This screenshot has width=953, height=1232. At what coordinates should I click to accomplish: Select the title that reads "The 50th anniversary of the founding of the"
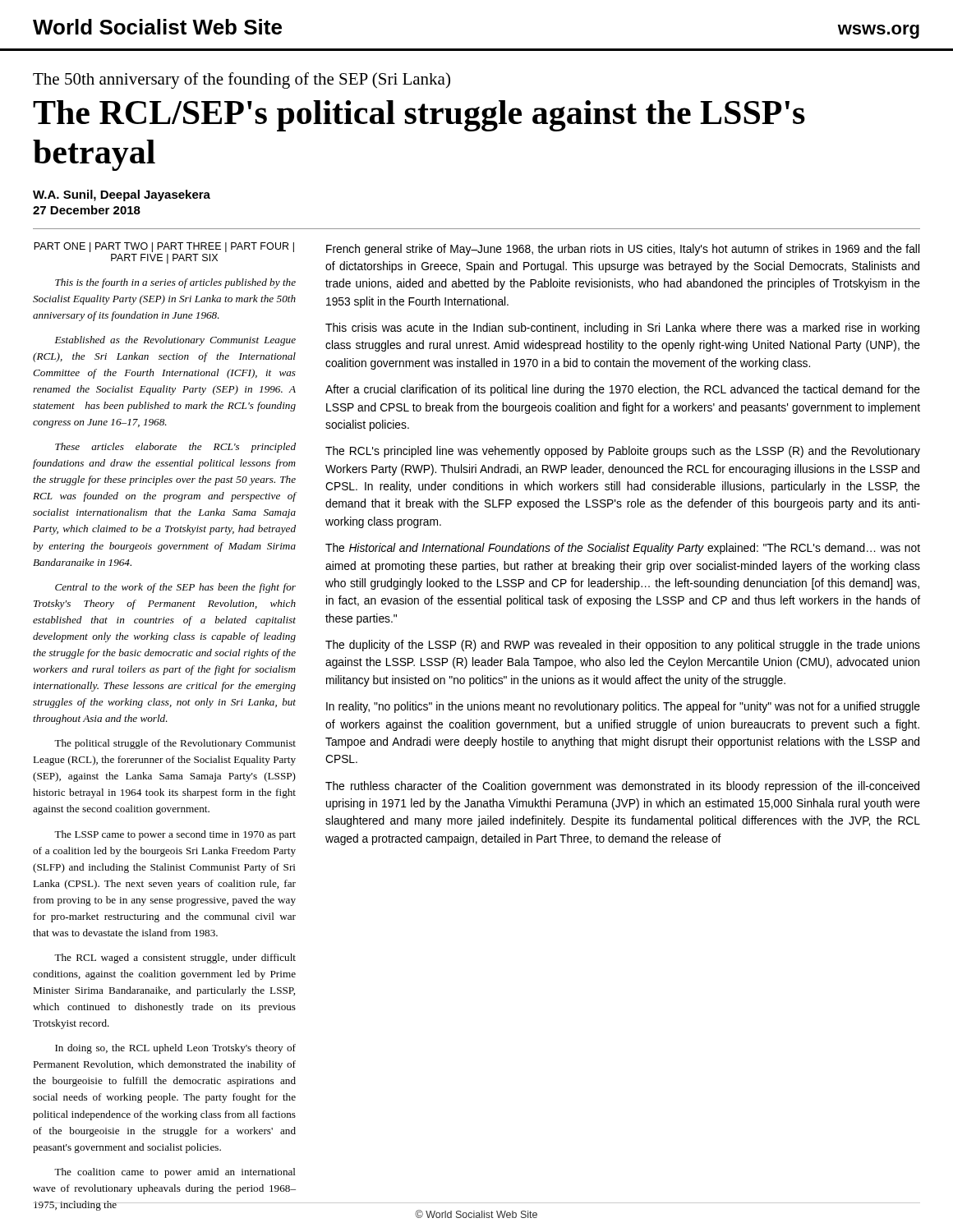tap(476, 121)
